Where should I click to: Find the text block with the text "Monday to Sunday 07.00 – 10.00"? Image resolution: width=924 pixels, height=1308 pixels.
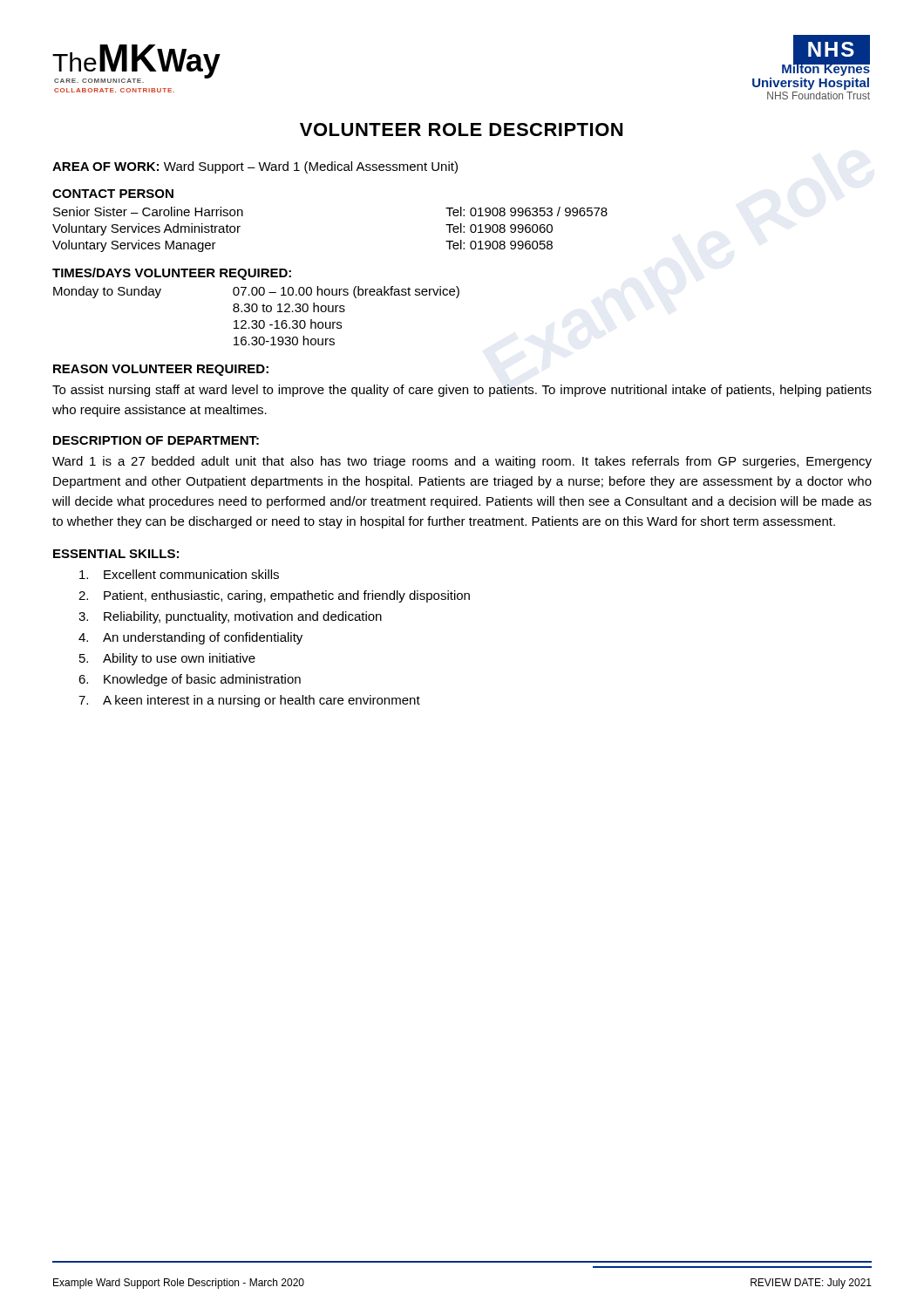coord(256,292)
